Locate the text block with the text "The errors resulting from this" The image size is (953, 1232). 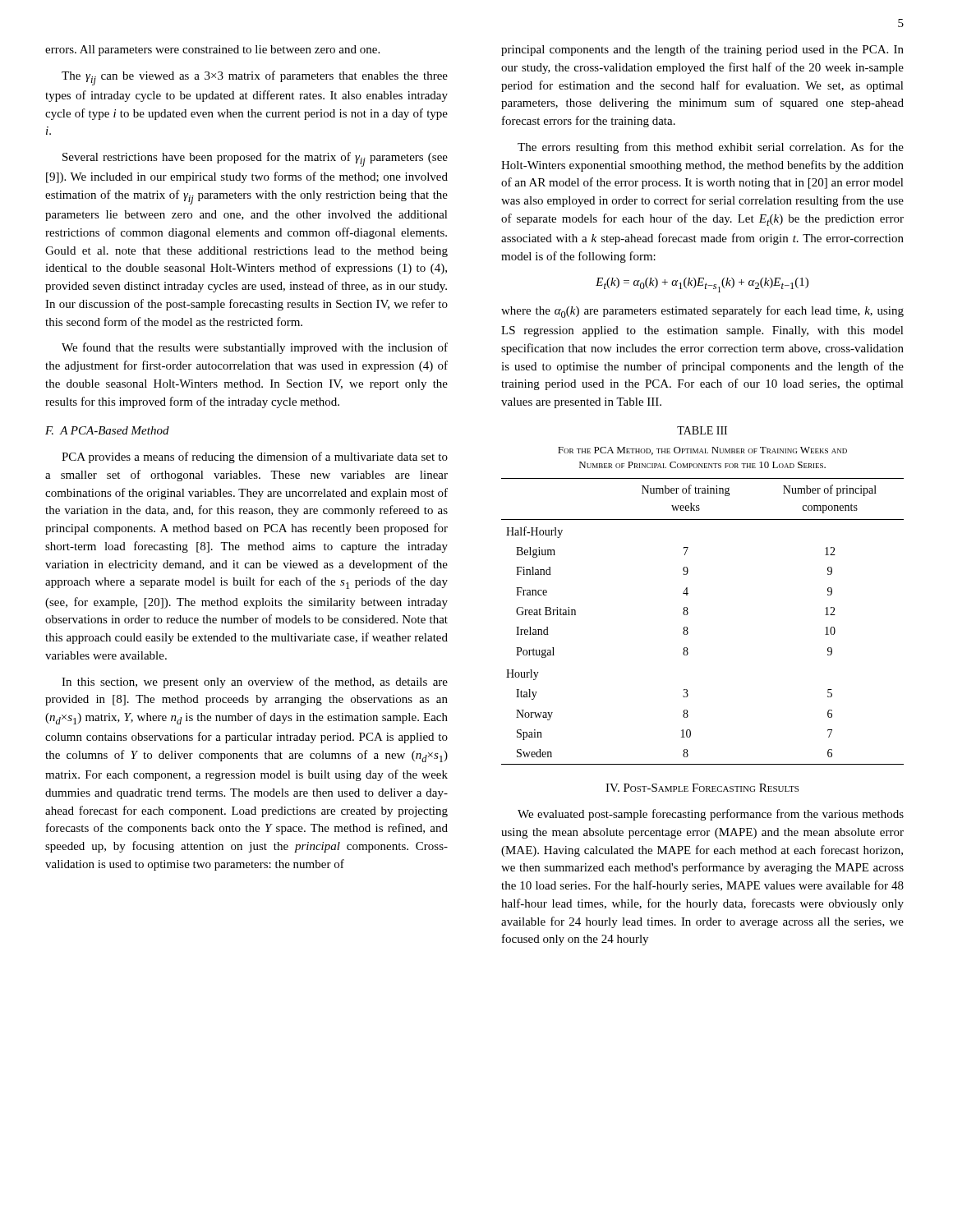pos(702,202)
